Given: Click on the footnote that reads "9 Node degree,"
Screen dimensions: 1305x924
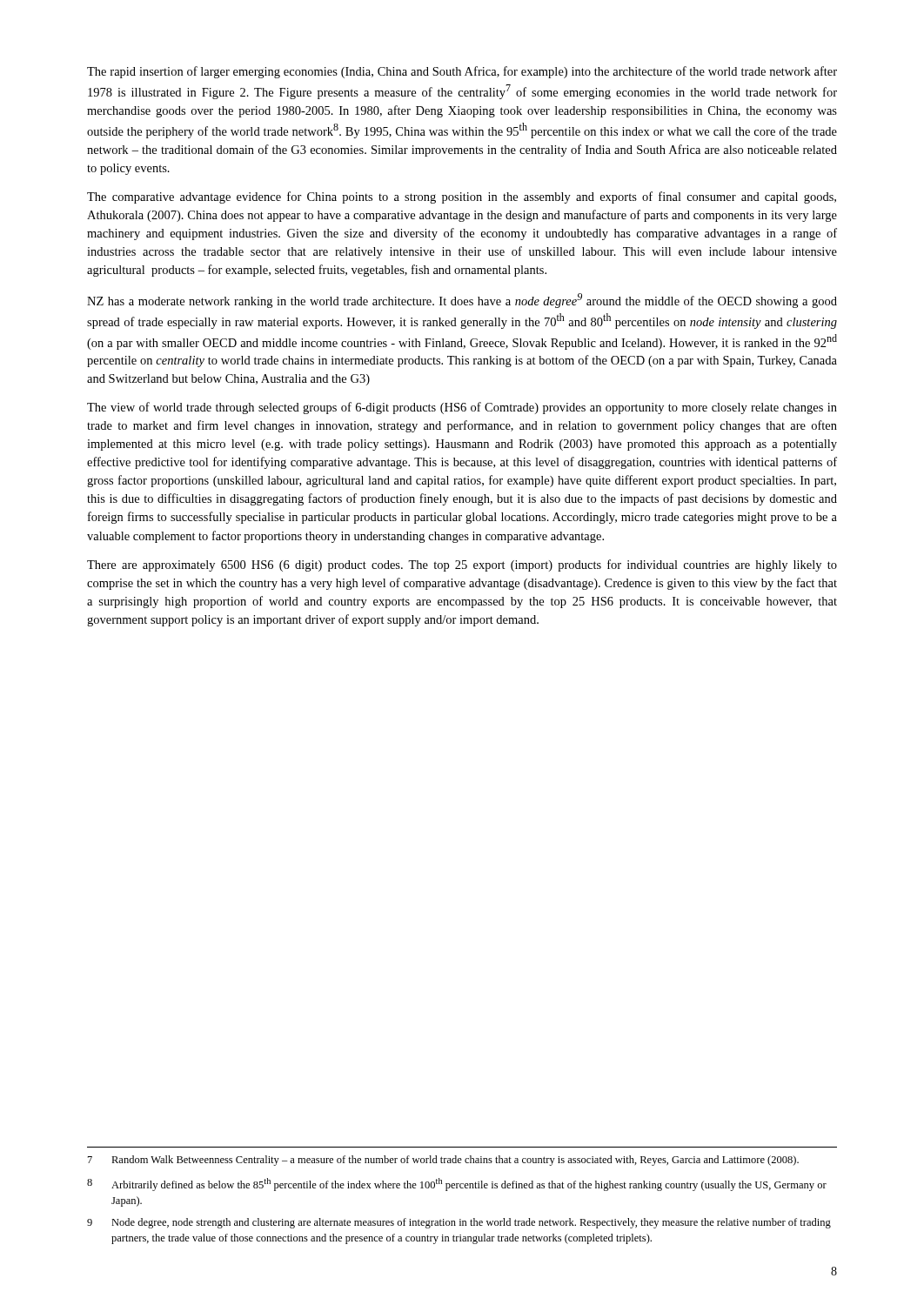Looking at the screenshot, I should click(462, 1231).
